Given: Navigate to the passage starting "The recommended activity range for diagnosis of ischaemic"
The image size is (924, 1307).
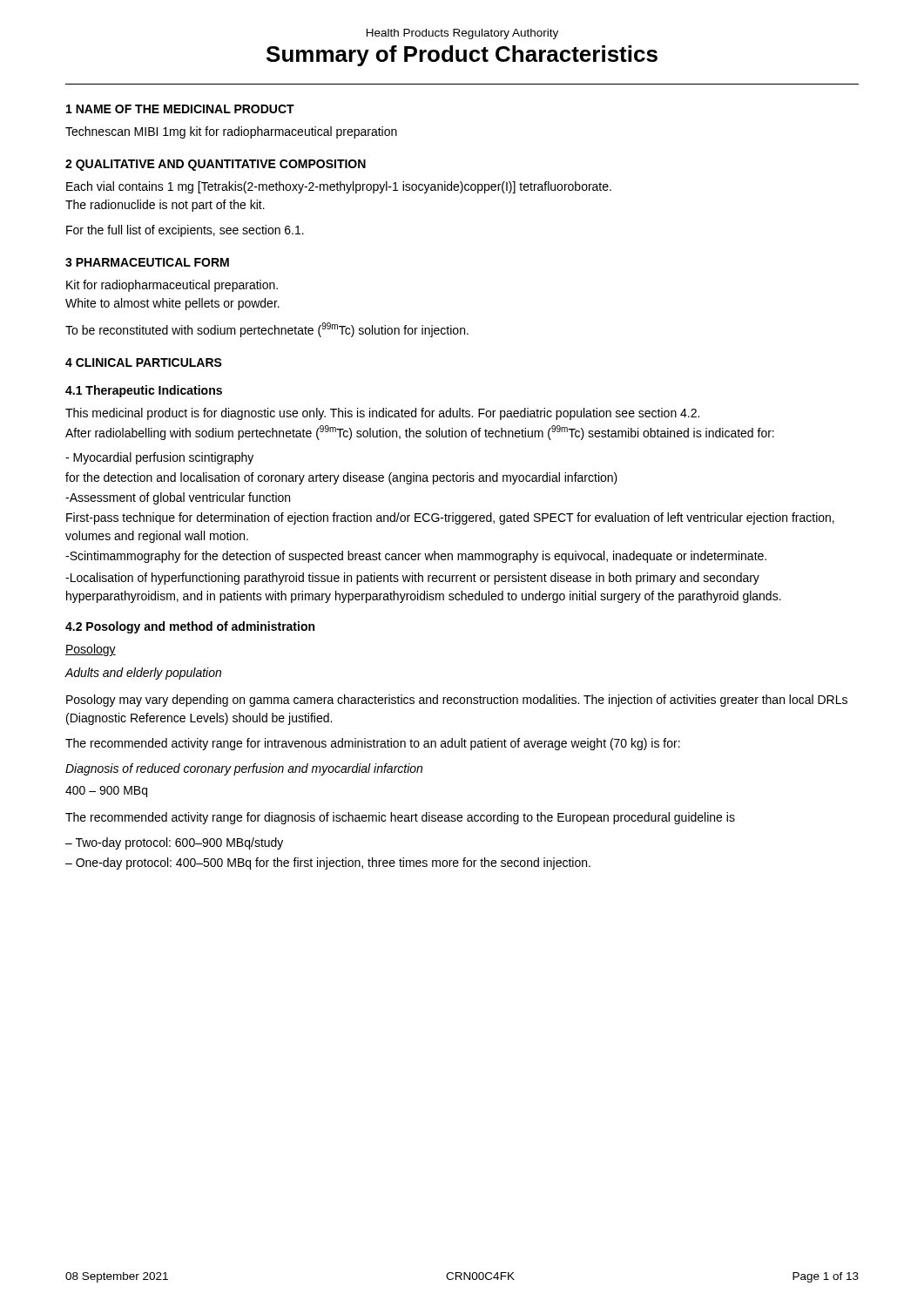Looking at the screenshot, I should pos(400,818).
